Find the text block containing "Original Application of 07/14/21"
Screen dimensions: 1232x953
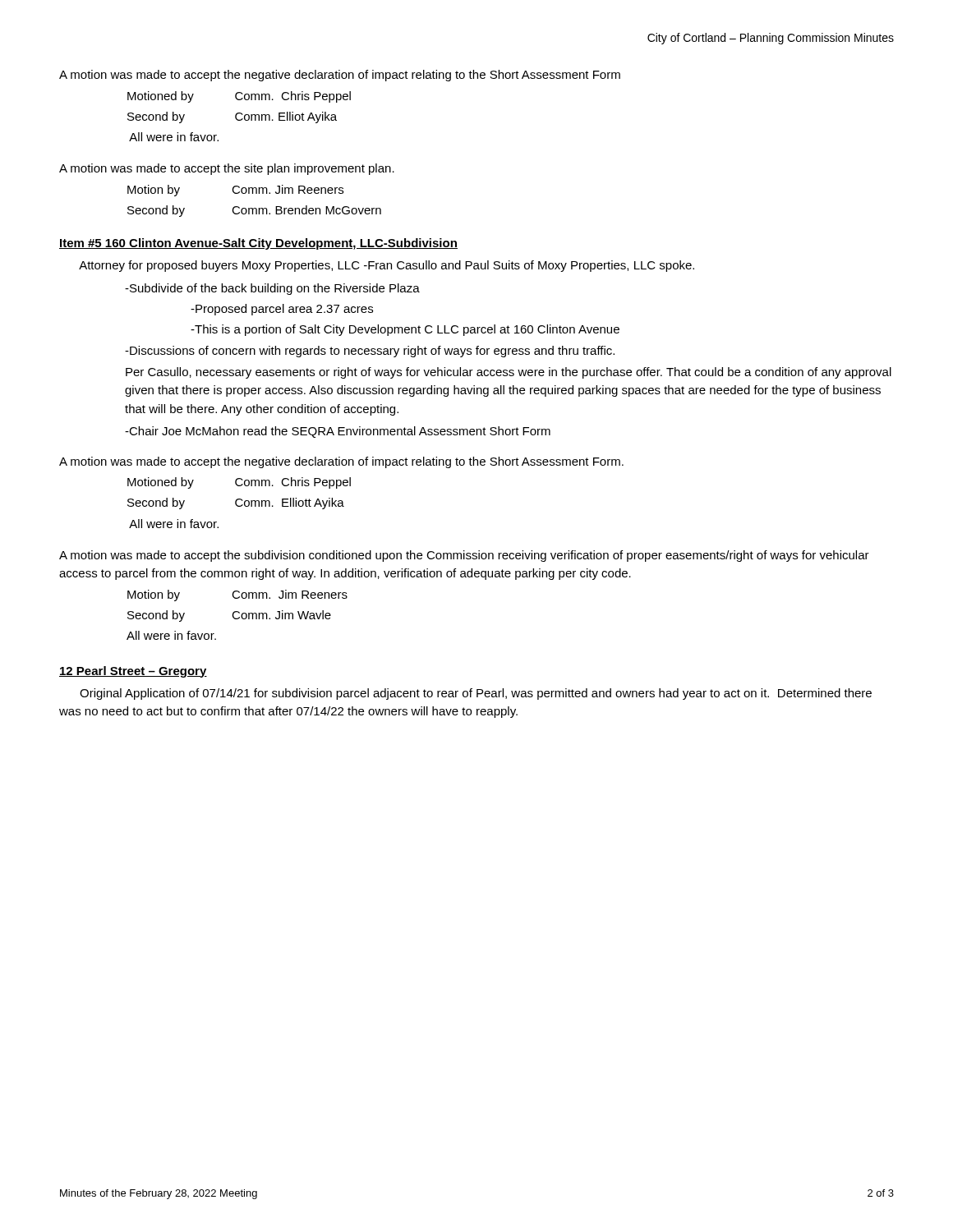pos(466,702)
